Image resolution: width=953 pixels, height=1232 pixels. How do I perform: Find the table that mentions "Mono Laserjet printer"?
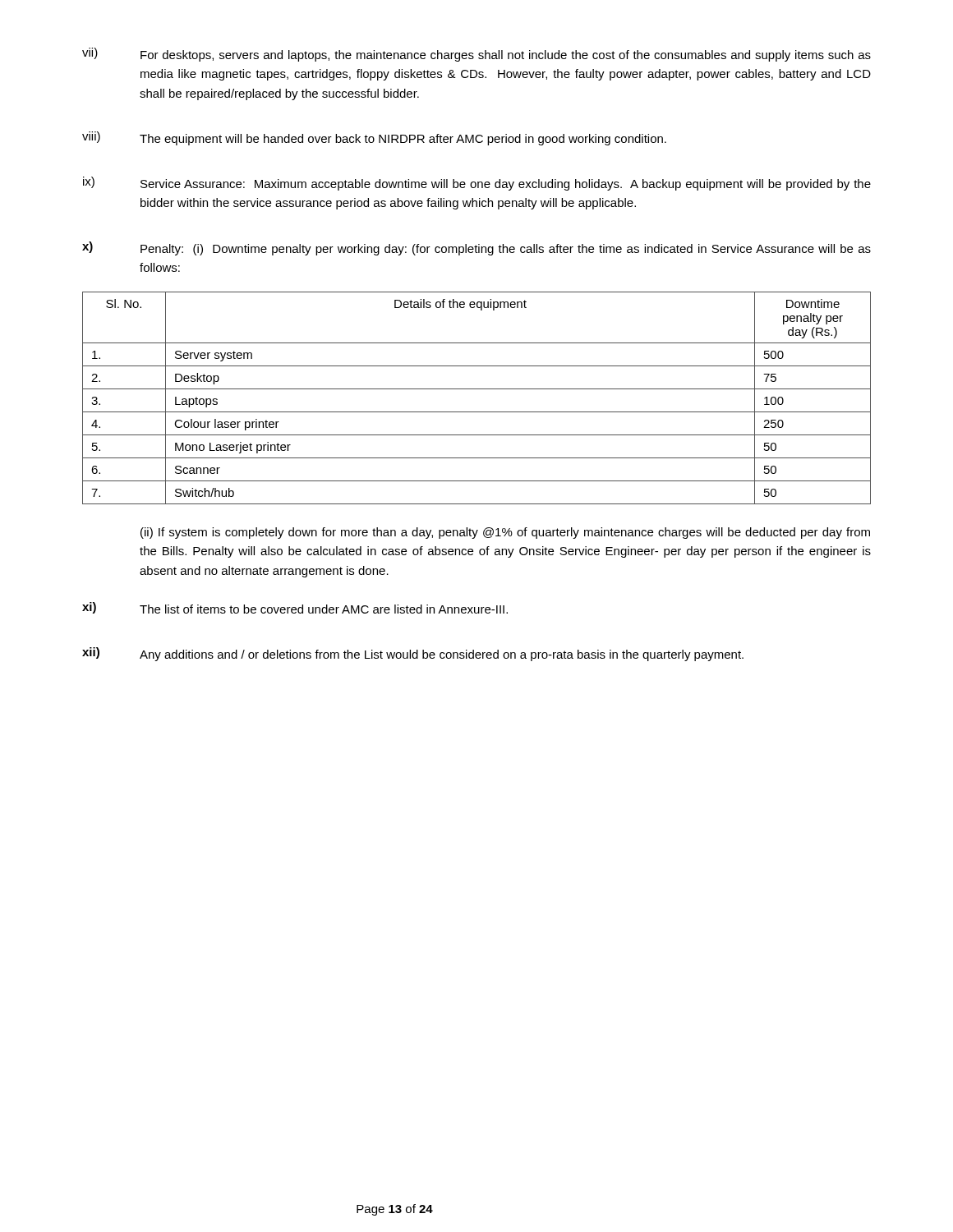476,398
